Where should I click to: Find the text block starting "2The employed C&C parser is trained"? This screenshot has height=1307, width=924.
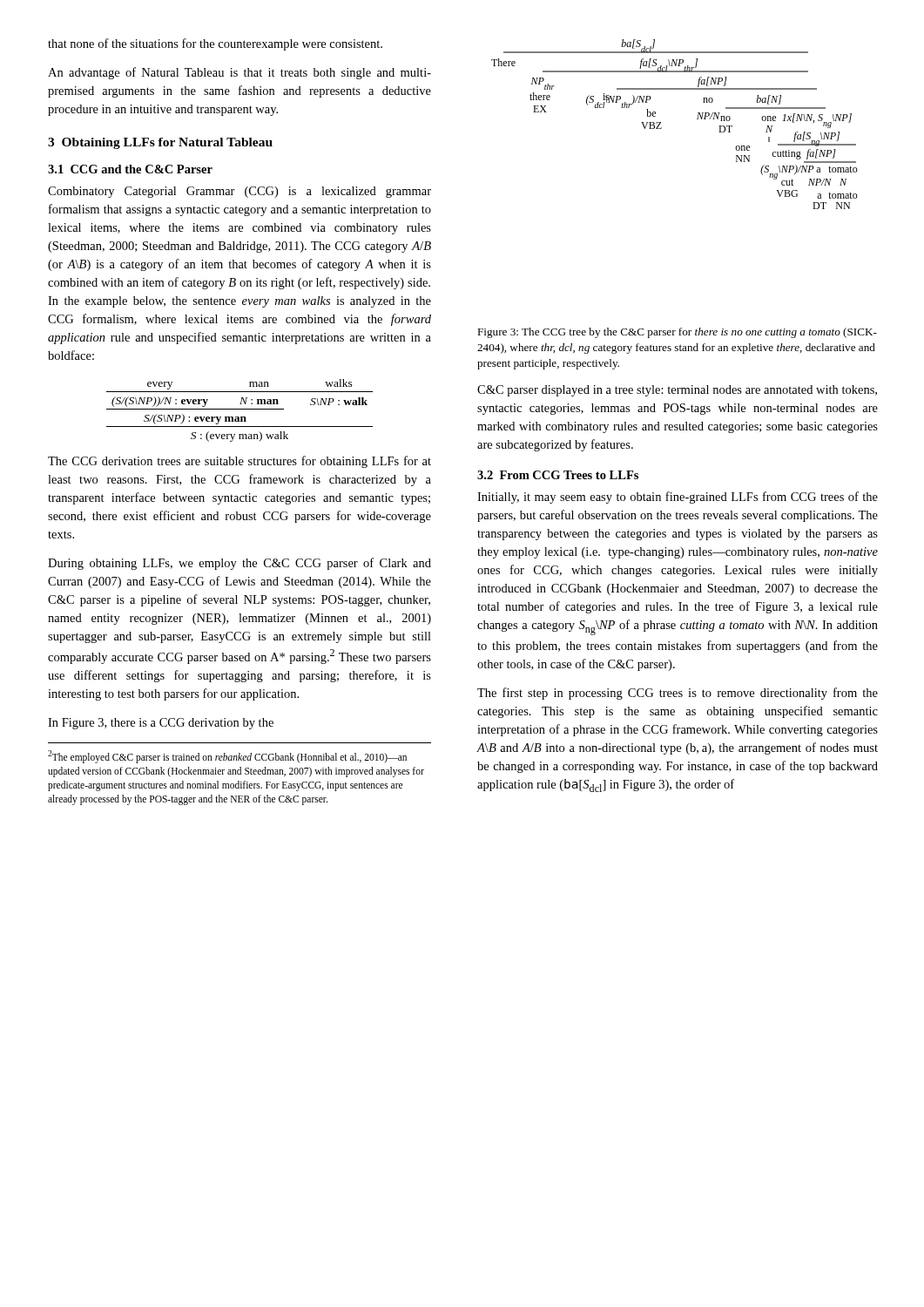coord(236,776)
